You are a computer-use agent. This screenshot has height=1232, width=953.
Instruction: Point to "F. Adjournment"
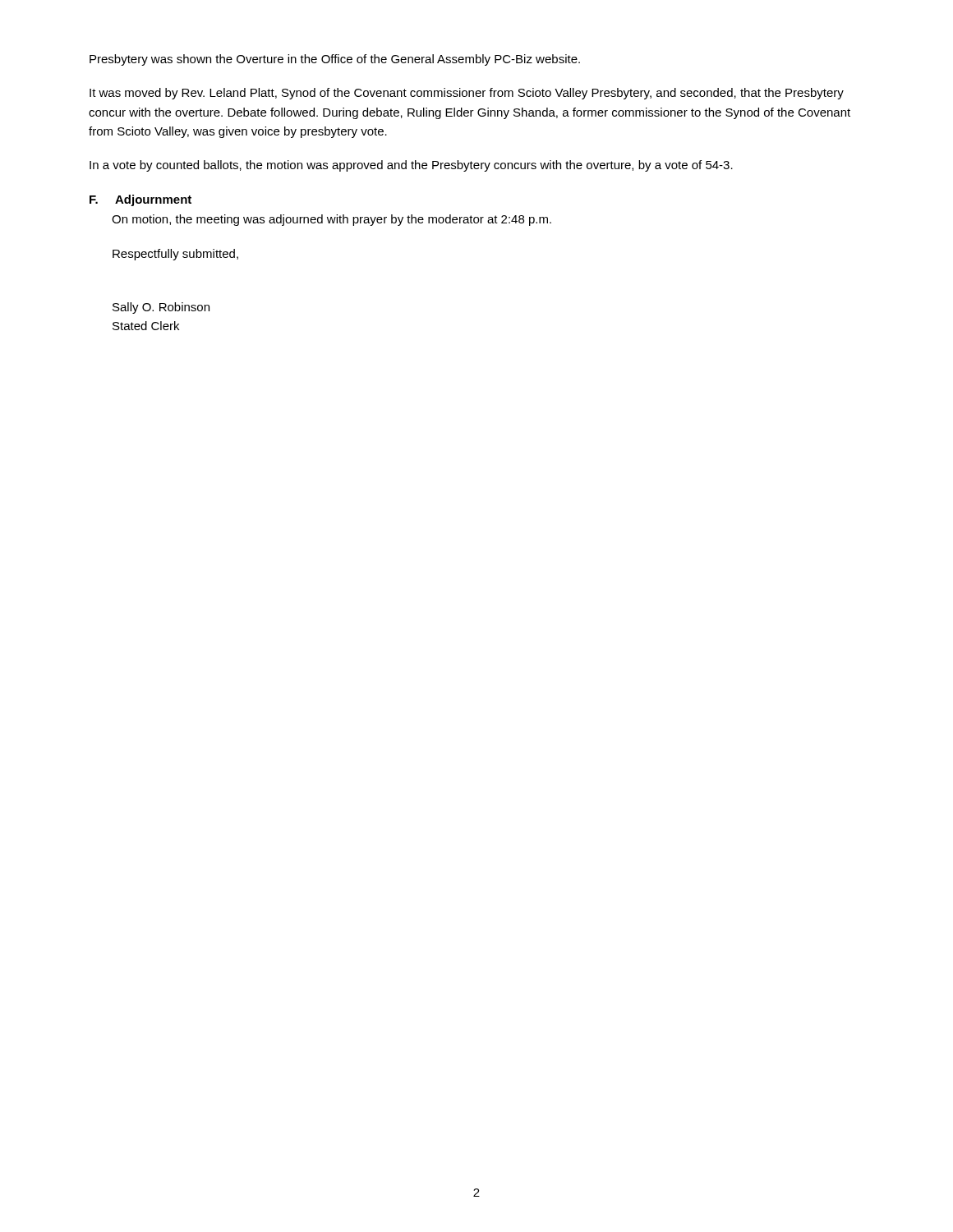point(140,199)
